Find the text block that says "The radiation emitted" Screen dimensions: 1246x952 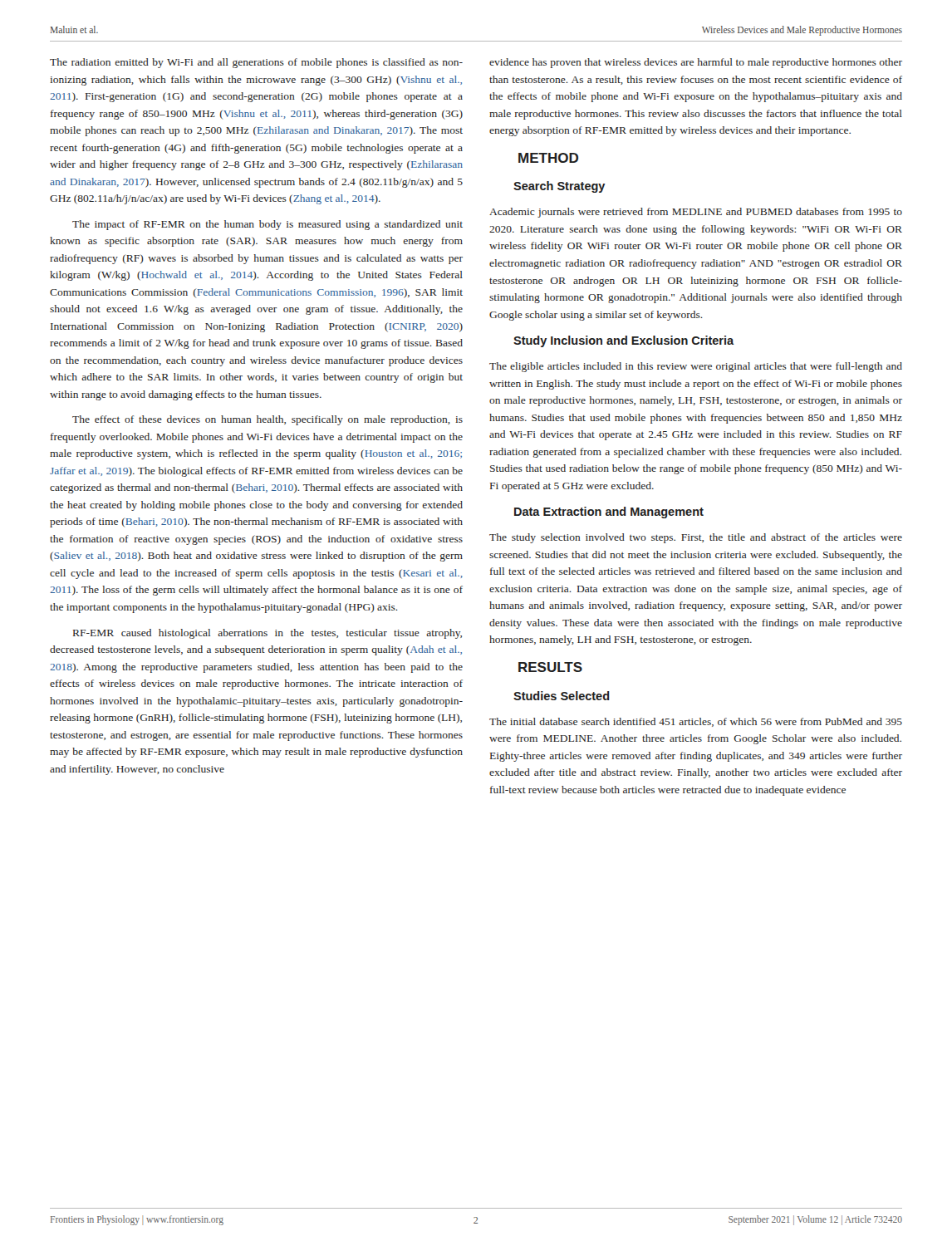tap(256, 131)
